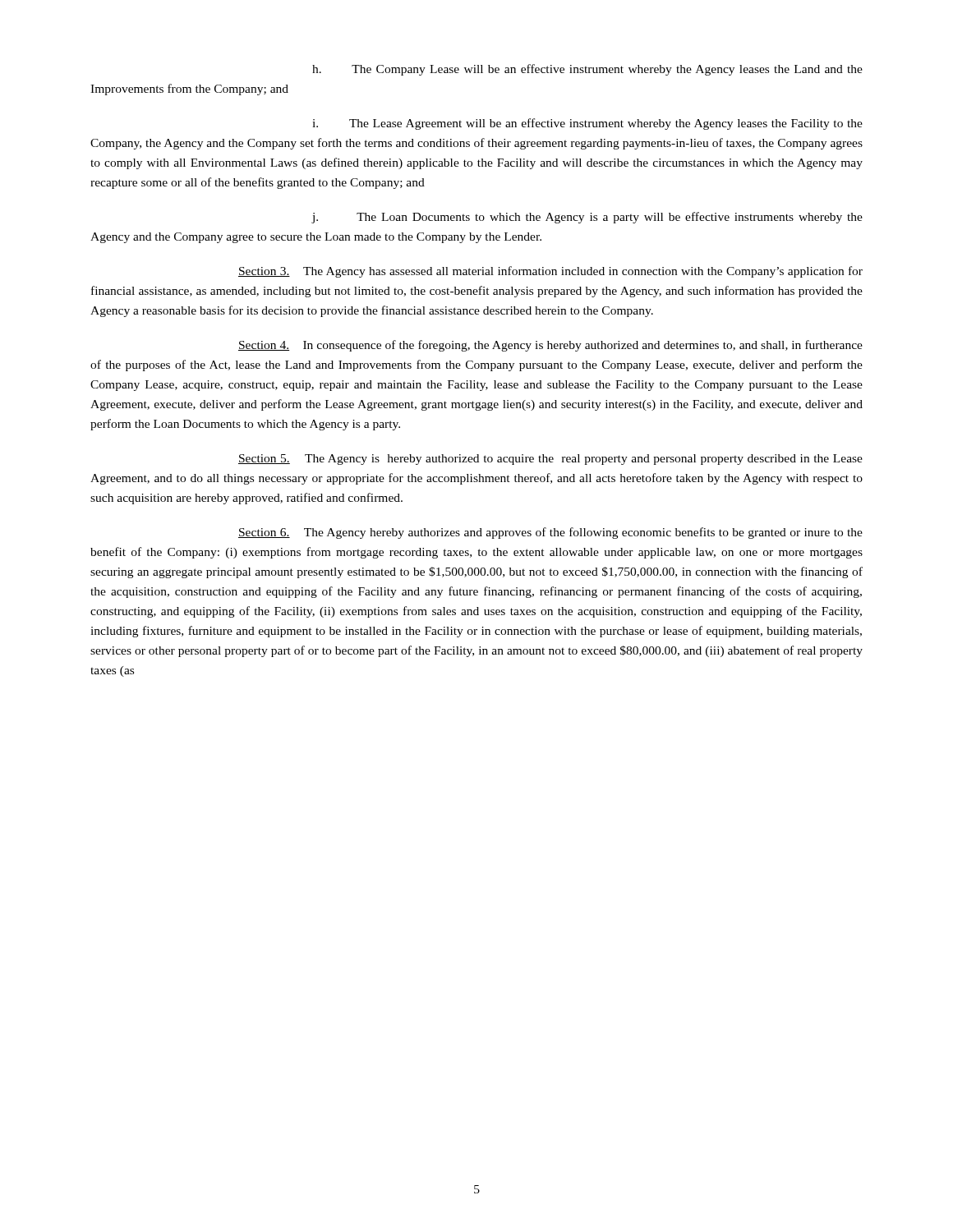Image resolution: width=953 pixels, height=1232 pixels.
Task: Select the passage starting "j. The Loan Documents to which the Agency"
Action: [476, 226]
